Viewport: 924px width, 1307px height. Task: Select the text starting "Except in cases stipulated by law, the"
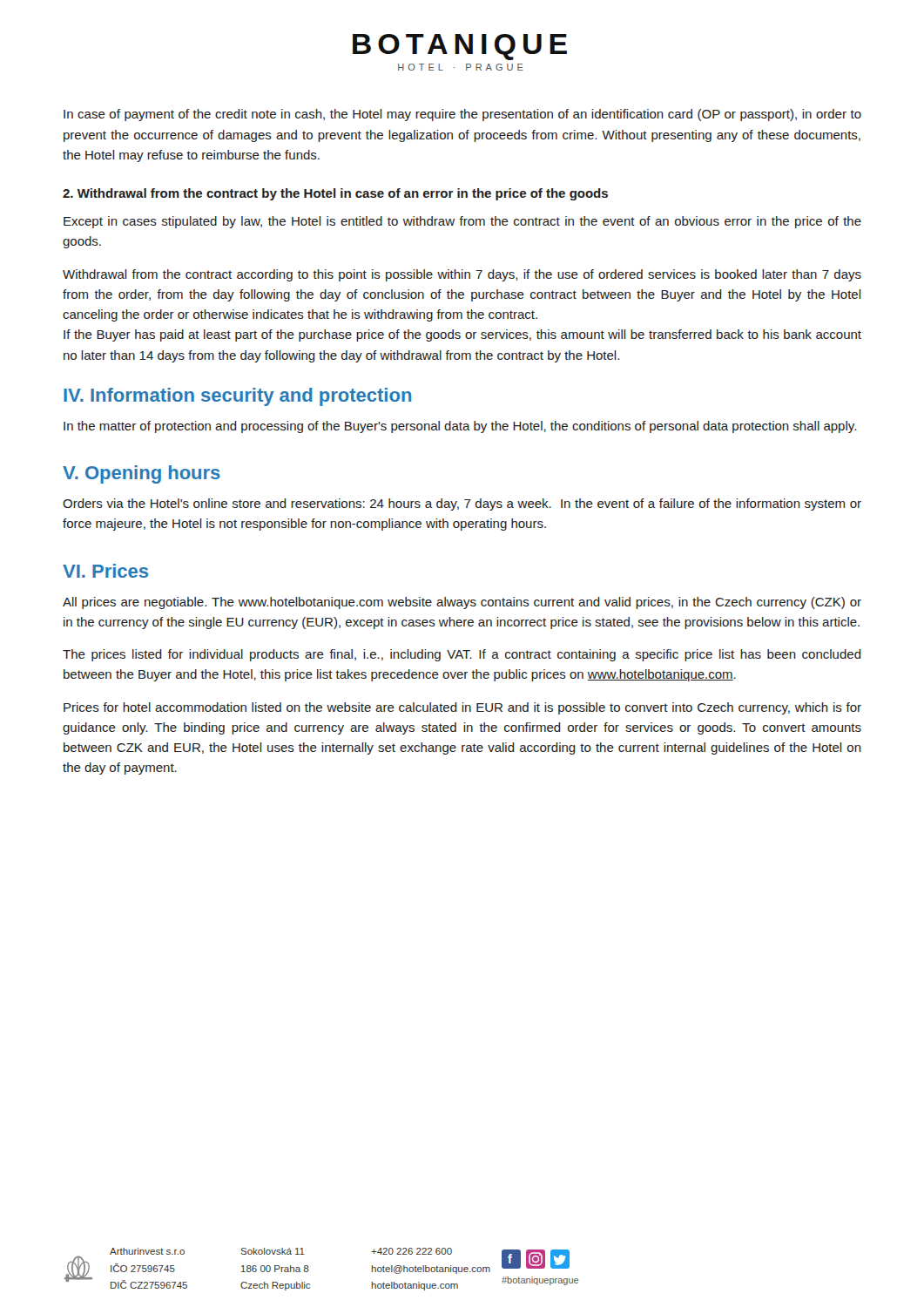pyautogui.click(x=462, y=231)
